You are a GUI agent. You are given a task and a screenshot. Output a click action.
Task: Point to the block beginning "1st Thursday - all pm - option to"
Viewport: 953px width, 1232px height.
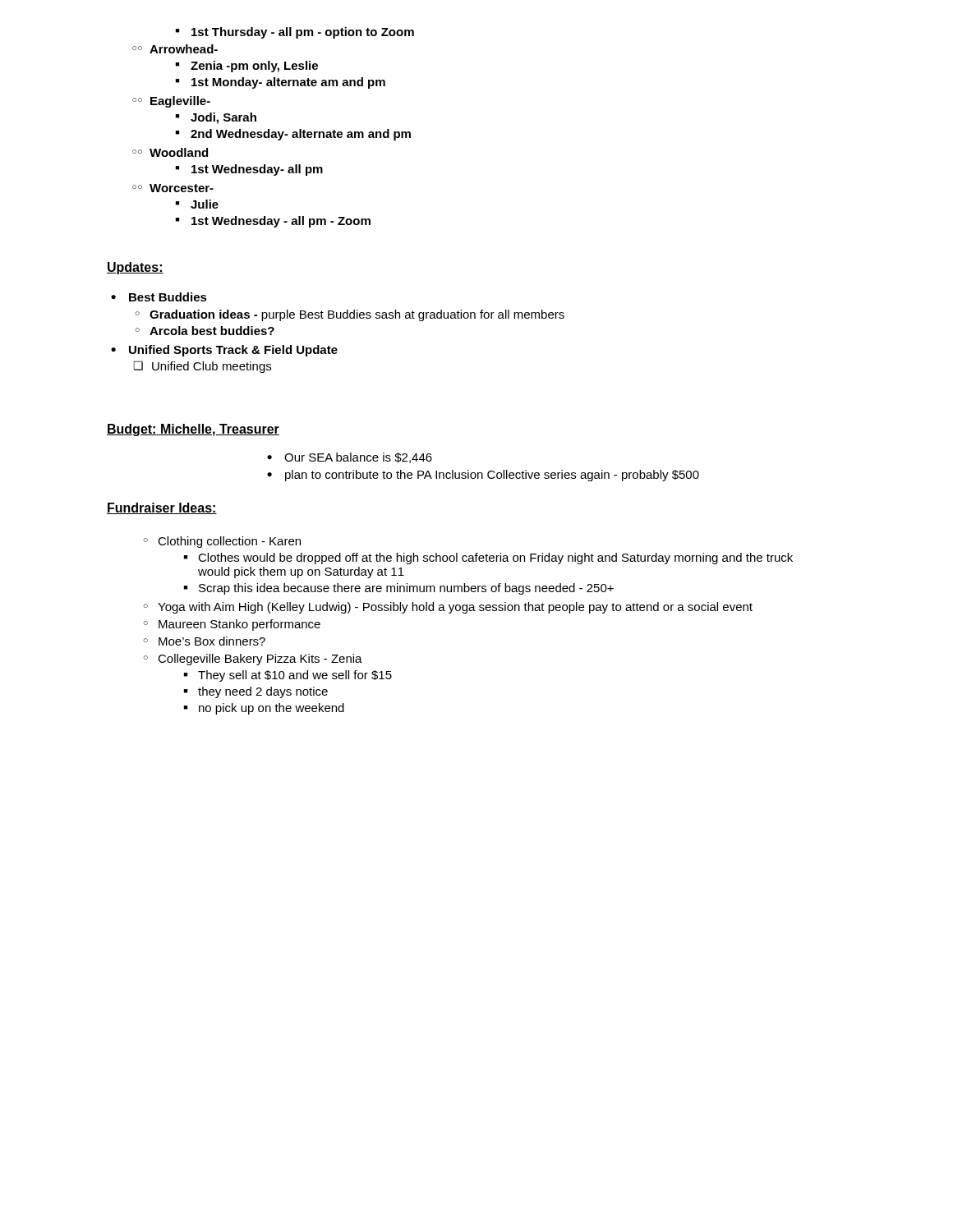click(295, 33)
